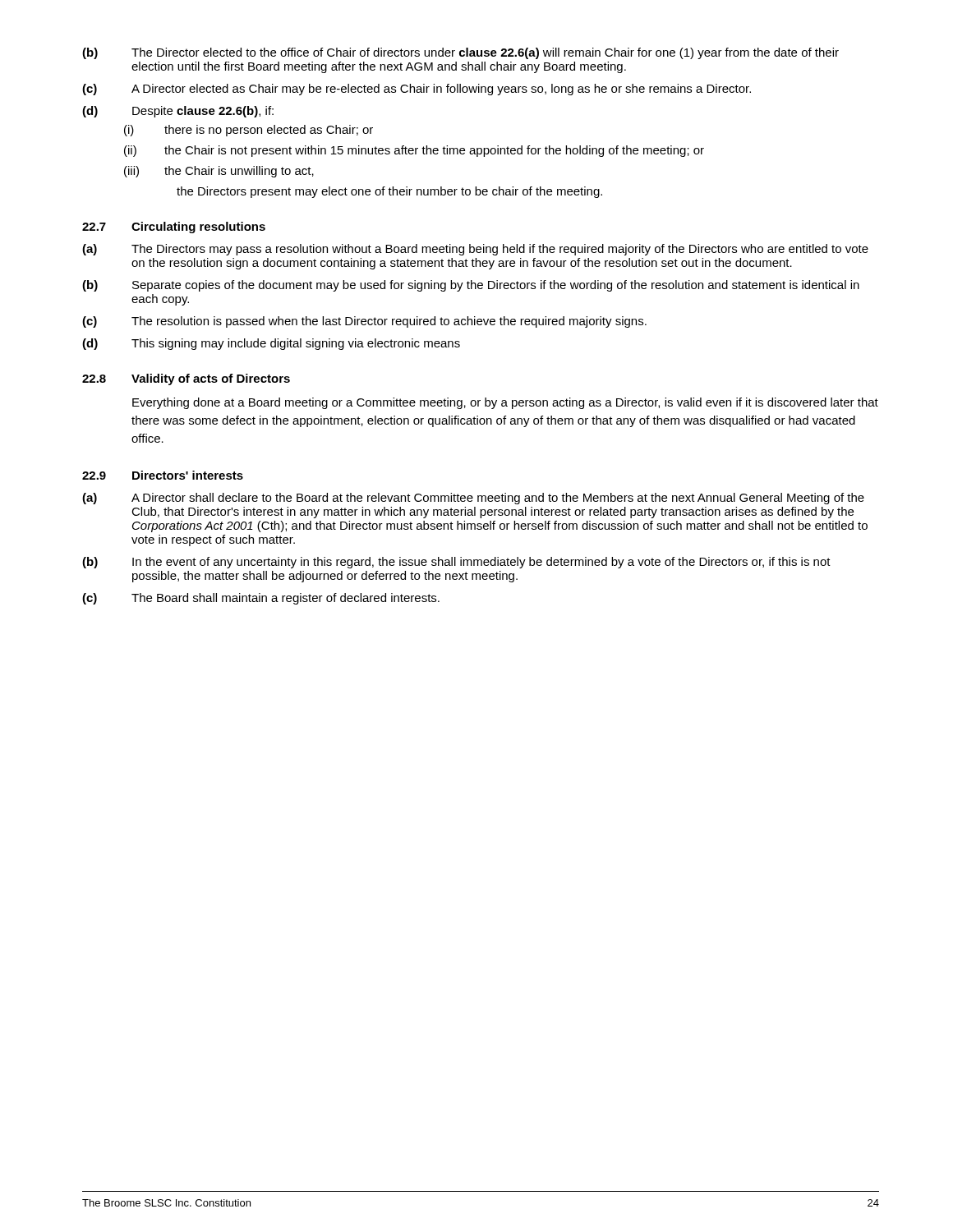
Task: Locate the block of text that opens with "(c) The Board shall maintain a register"
Action: pos(261,599)
